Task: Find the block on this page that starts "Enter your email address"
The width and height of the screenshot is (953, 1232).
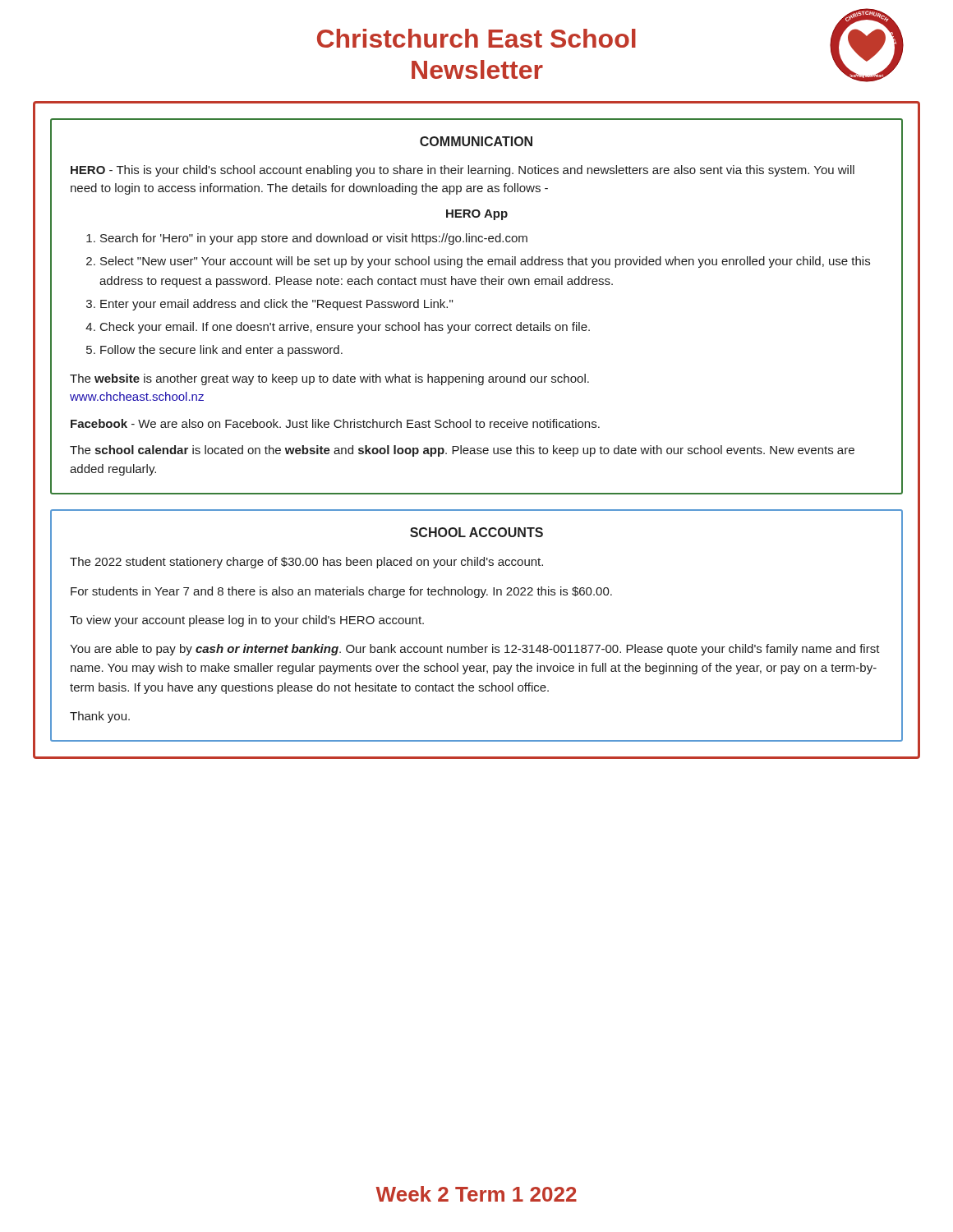Action: click(x=276, y=303)
